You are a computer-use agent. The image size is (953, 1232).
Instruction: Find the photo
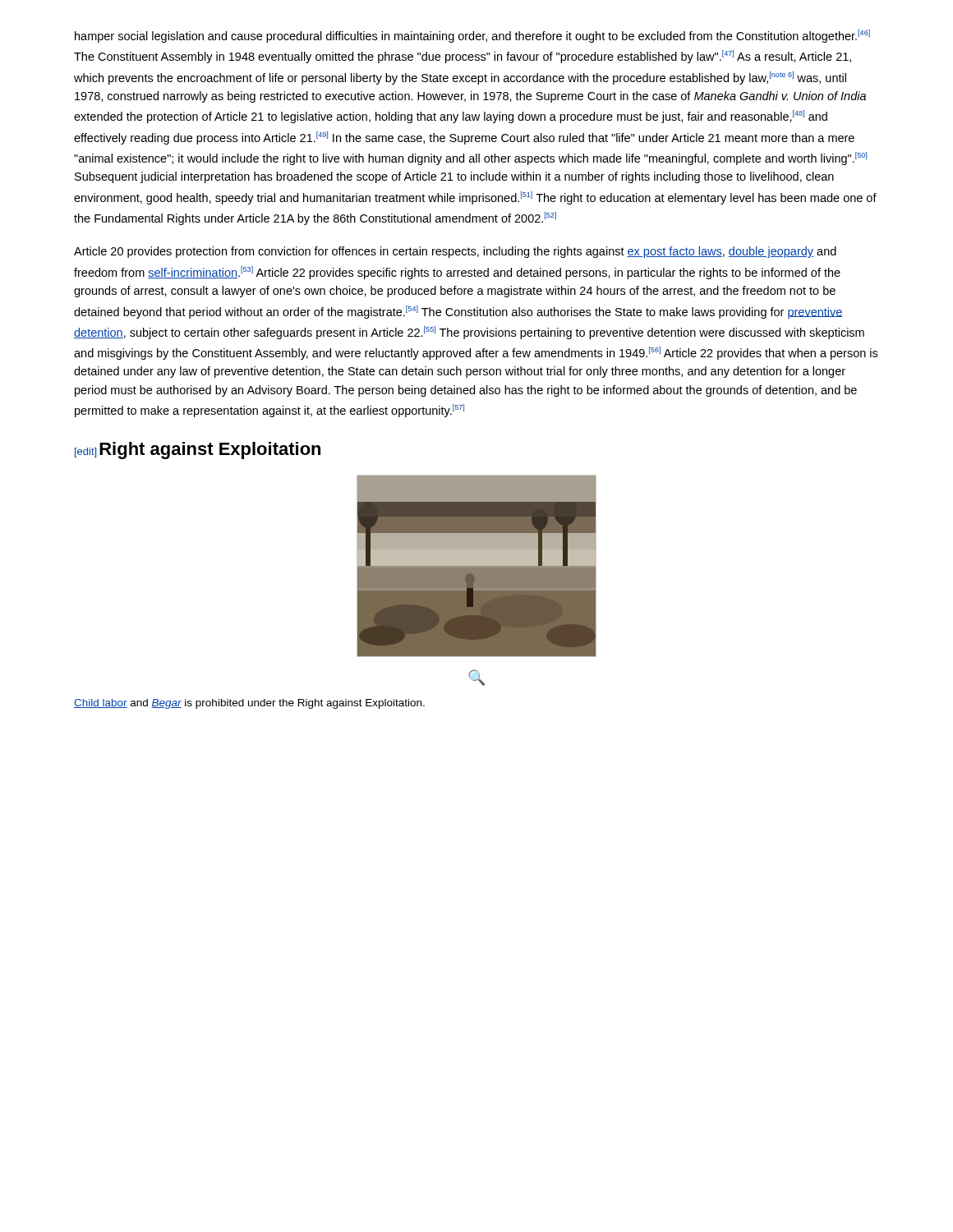(476, 568)
